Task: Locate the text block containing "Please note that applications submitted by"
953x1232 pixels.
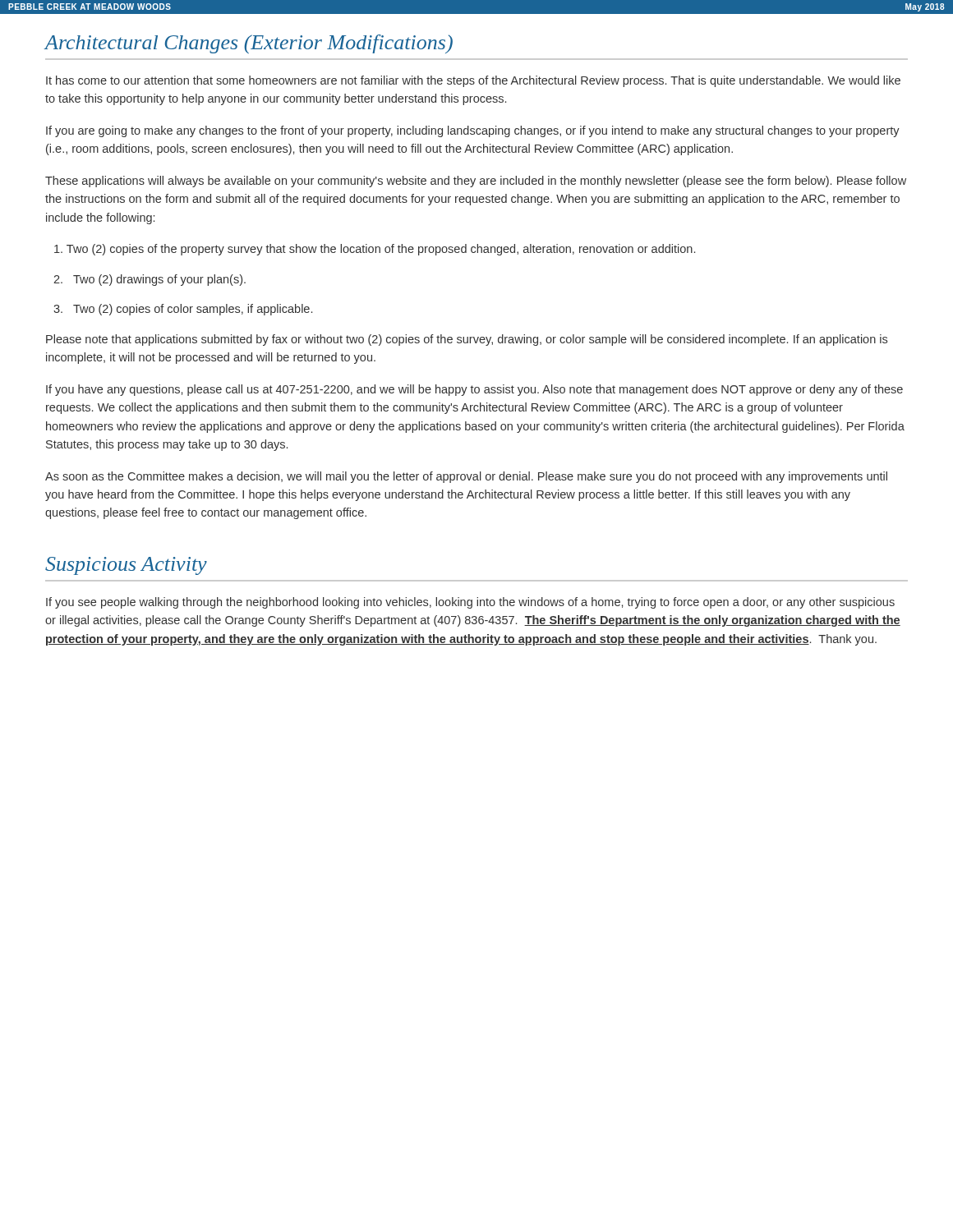Action: pyautogui.click(x=467, y=348)
